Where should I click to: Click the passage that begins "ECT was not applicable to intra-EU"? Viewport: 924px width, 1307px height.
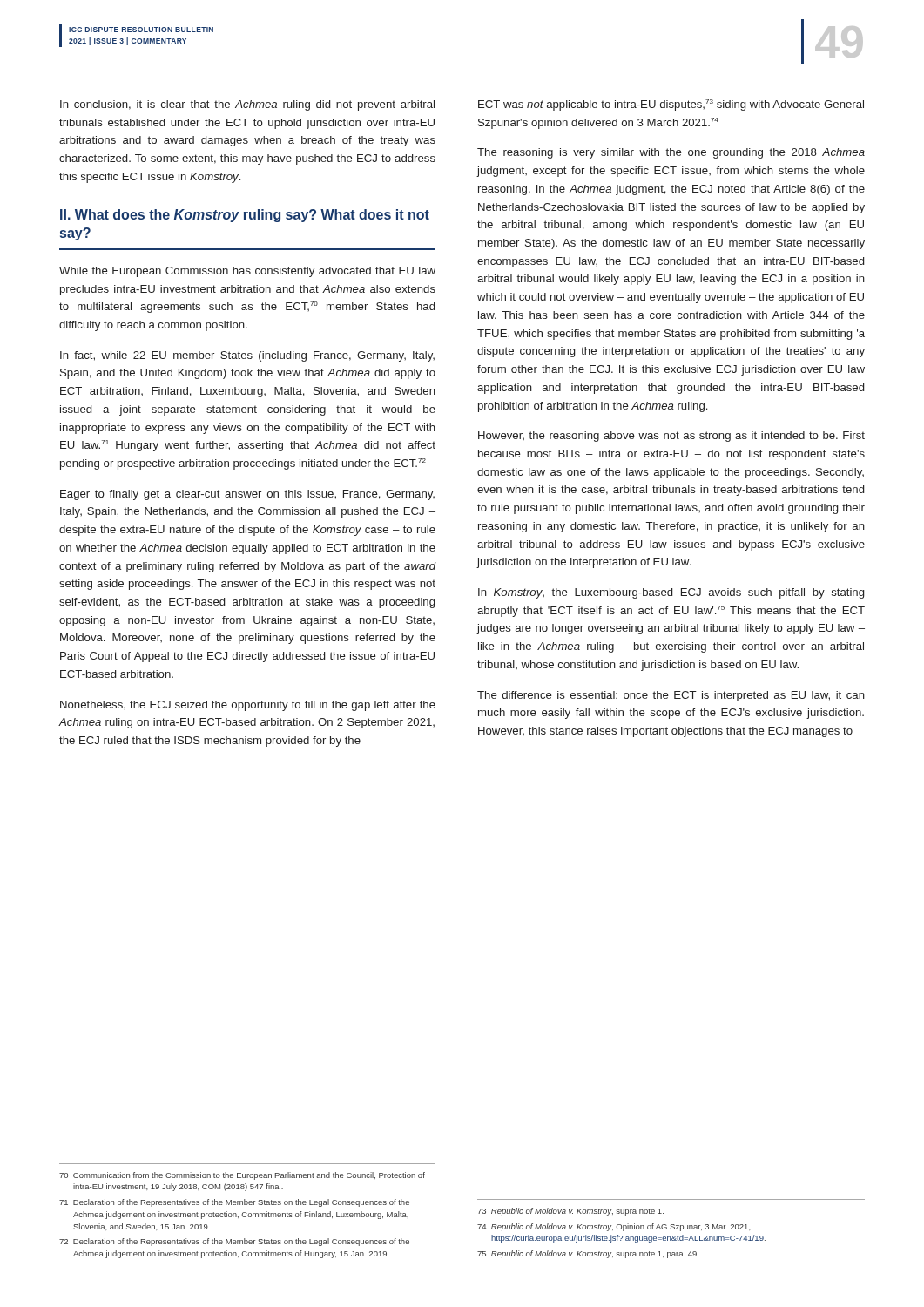tap(671, 113)
